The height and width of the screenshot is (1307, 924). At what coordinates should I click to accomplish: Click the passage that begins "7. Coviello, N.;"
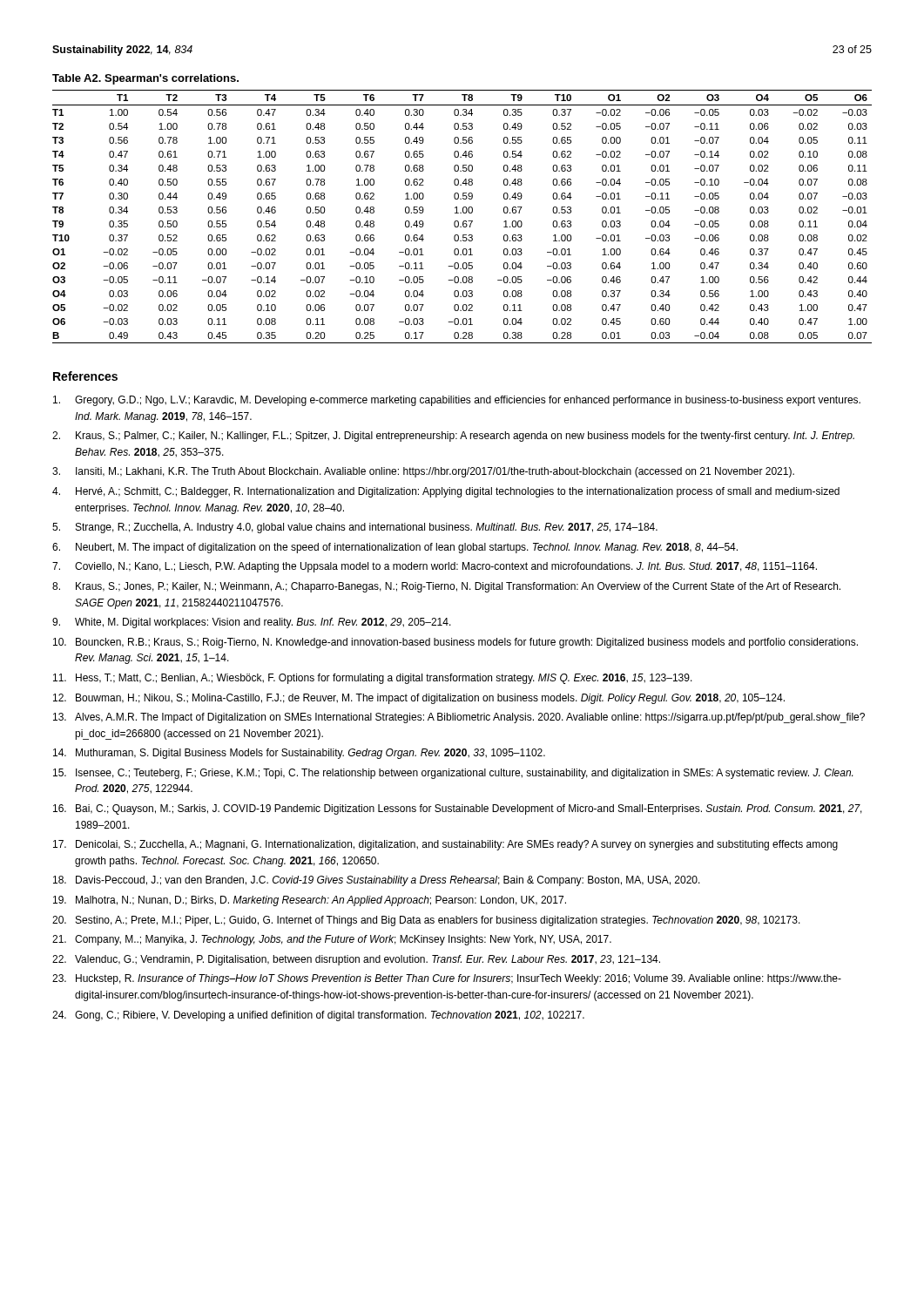[462, 567]
